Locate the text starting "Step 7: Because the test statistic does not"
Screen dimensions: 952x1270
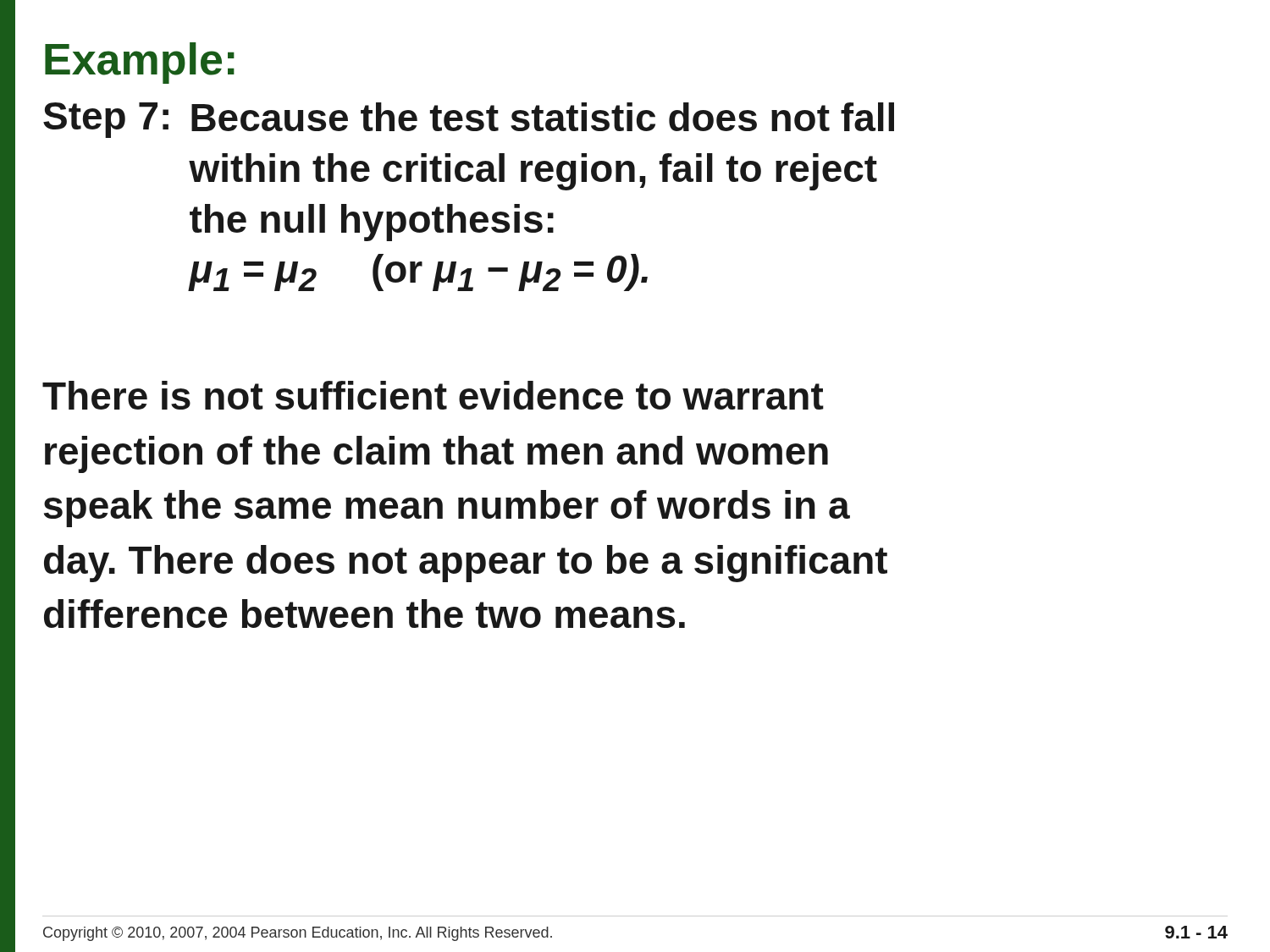click(x=635, y=197)
